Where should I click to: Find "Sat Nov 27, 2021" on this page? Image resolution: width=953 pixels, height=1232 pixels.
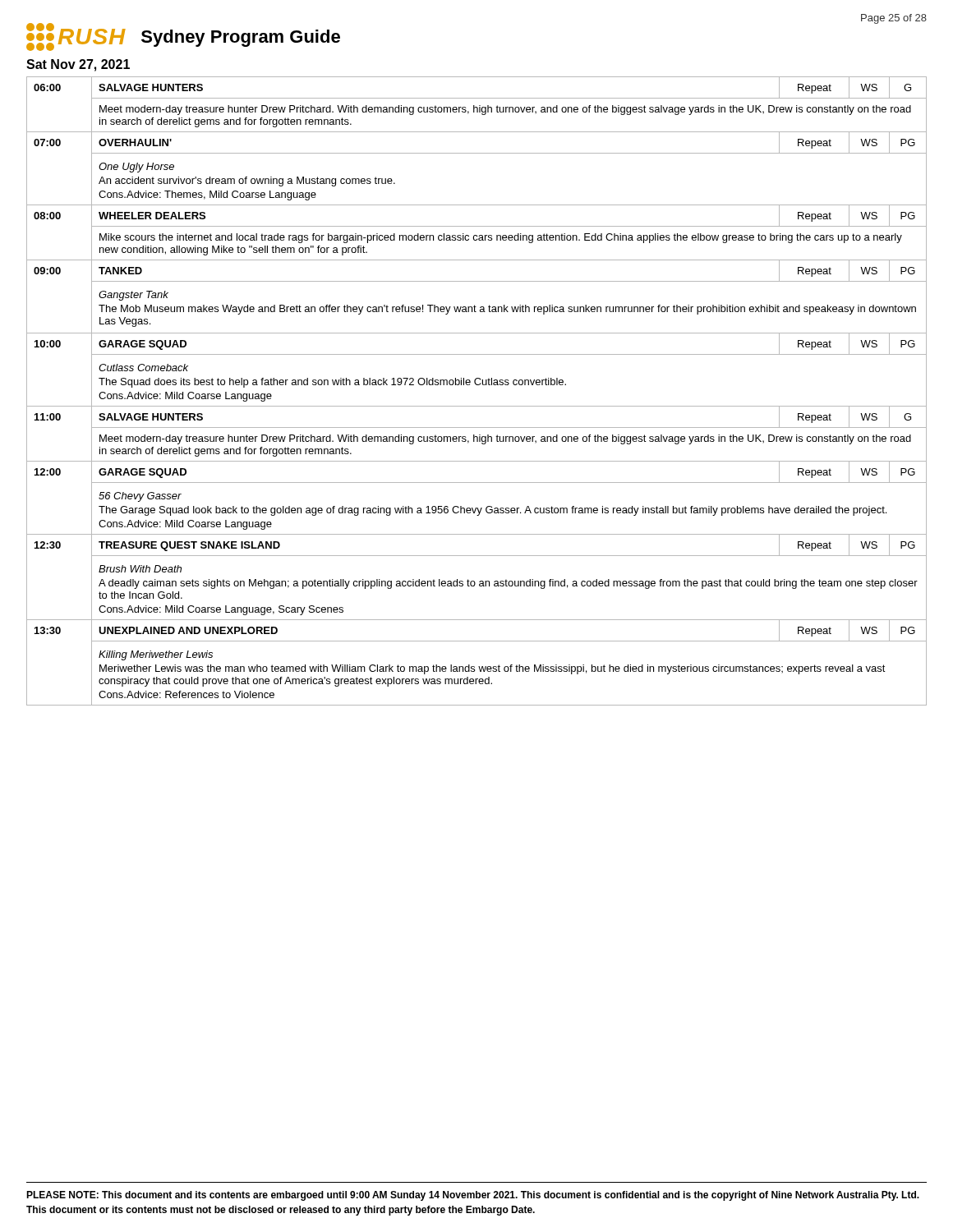point(78,64)
